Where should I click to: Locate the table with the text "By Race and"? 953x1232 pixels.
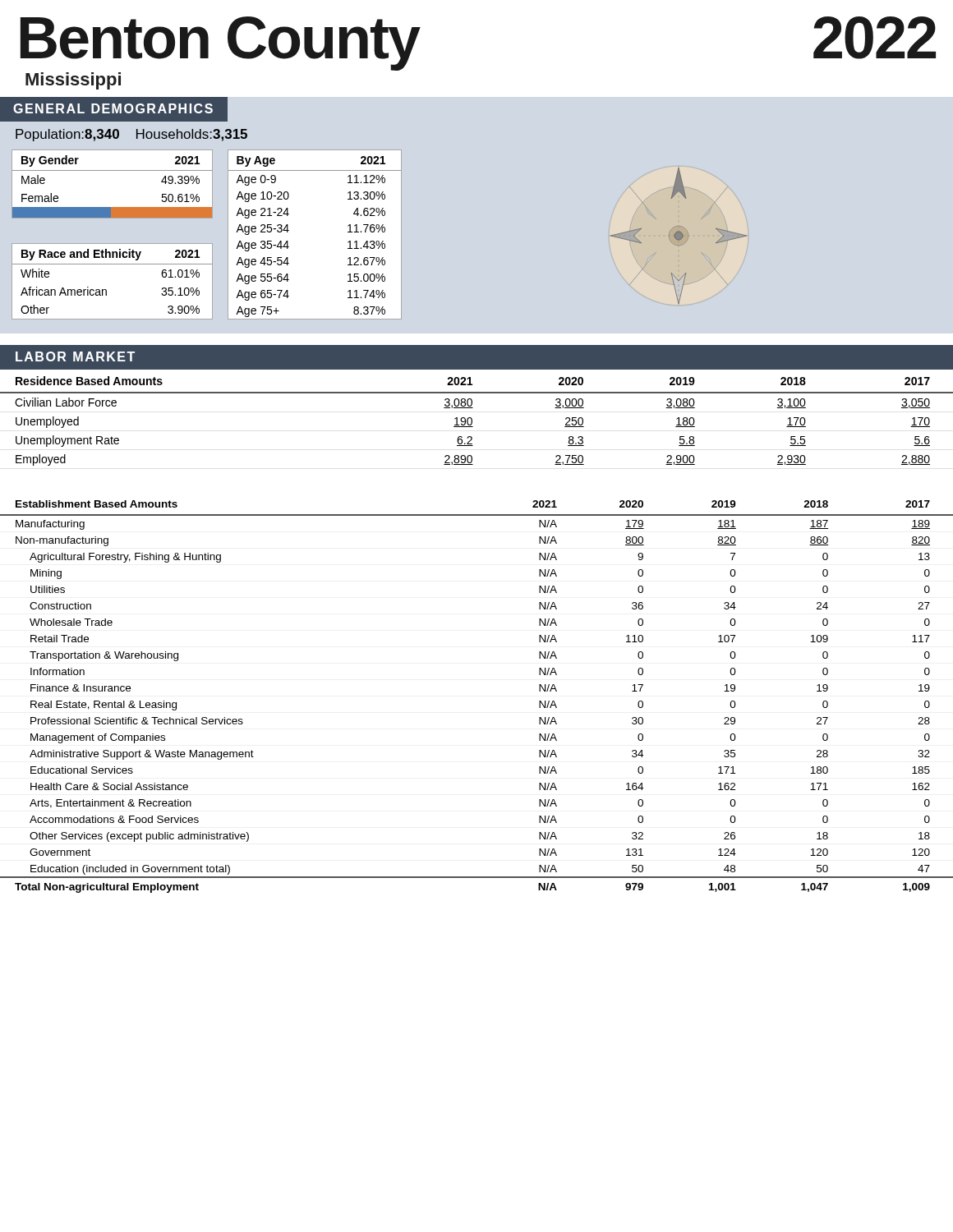point(112,281)
